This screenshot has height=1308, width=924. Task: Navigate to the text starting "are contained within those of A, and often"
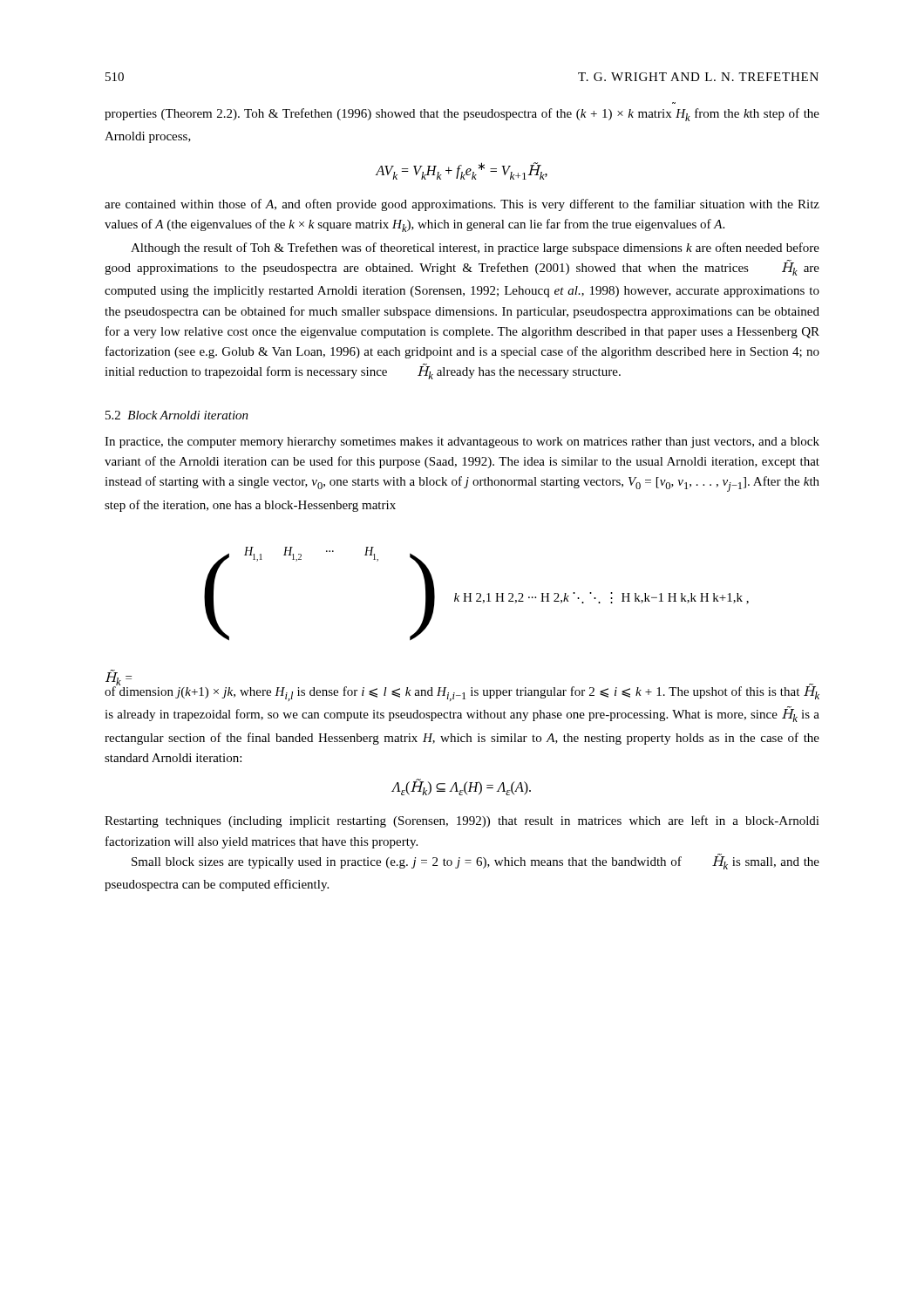pyautogui.click(x=462, y=290)
